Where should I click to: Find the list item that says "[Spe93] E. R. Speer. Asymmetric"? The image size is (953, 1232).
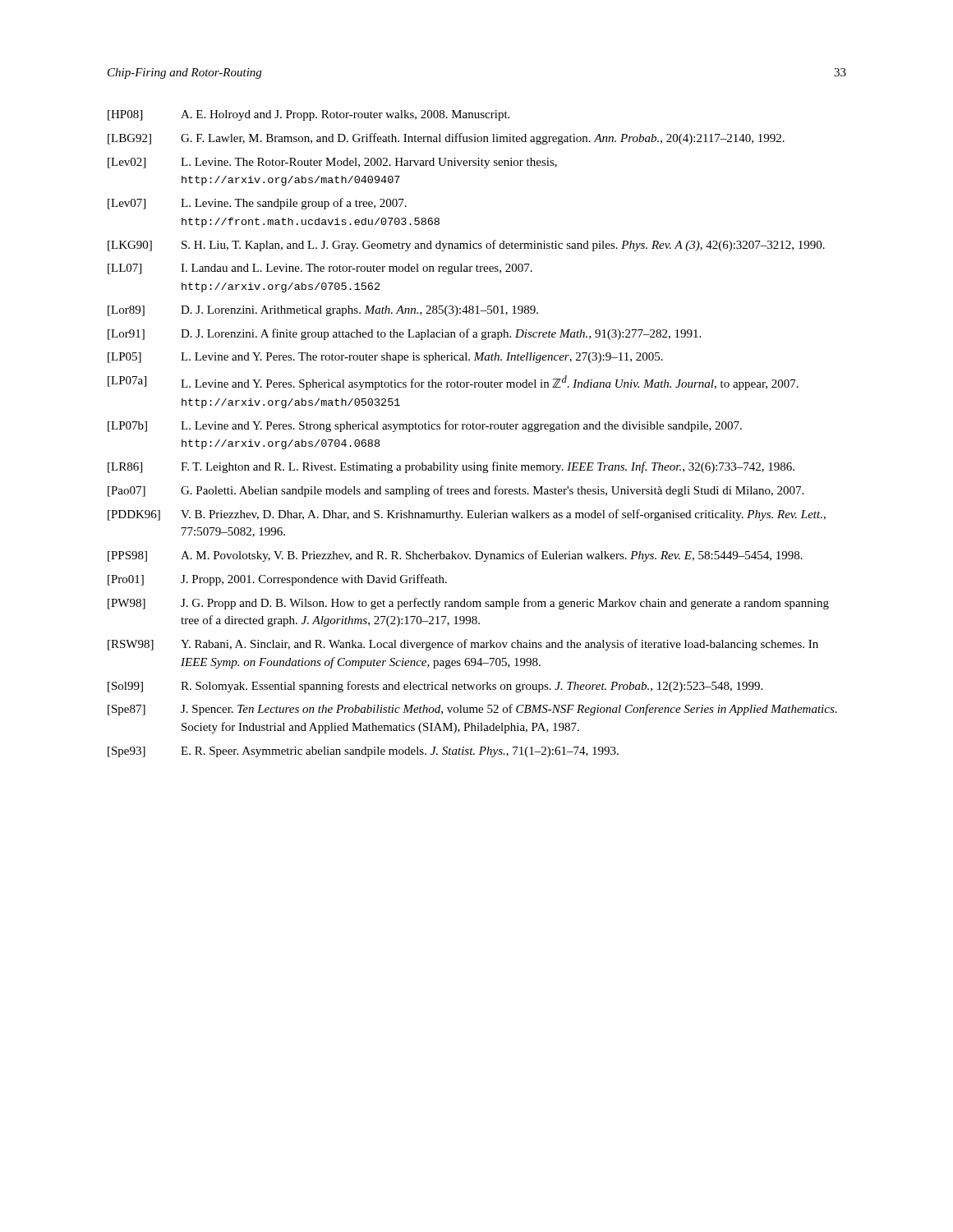(476, 751)
